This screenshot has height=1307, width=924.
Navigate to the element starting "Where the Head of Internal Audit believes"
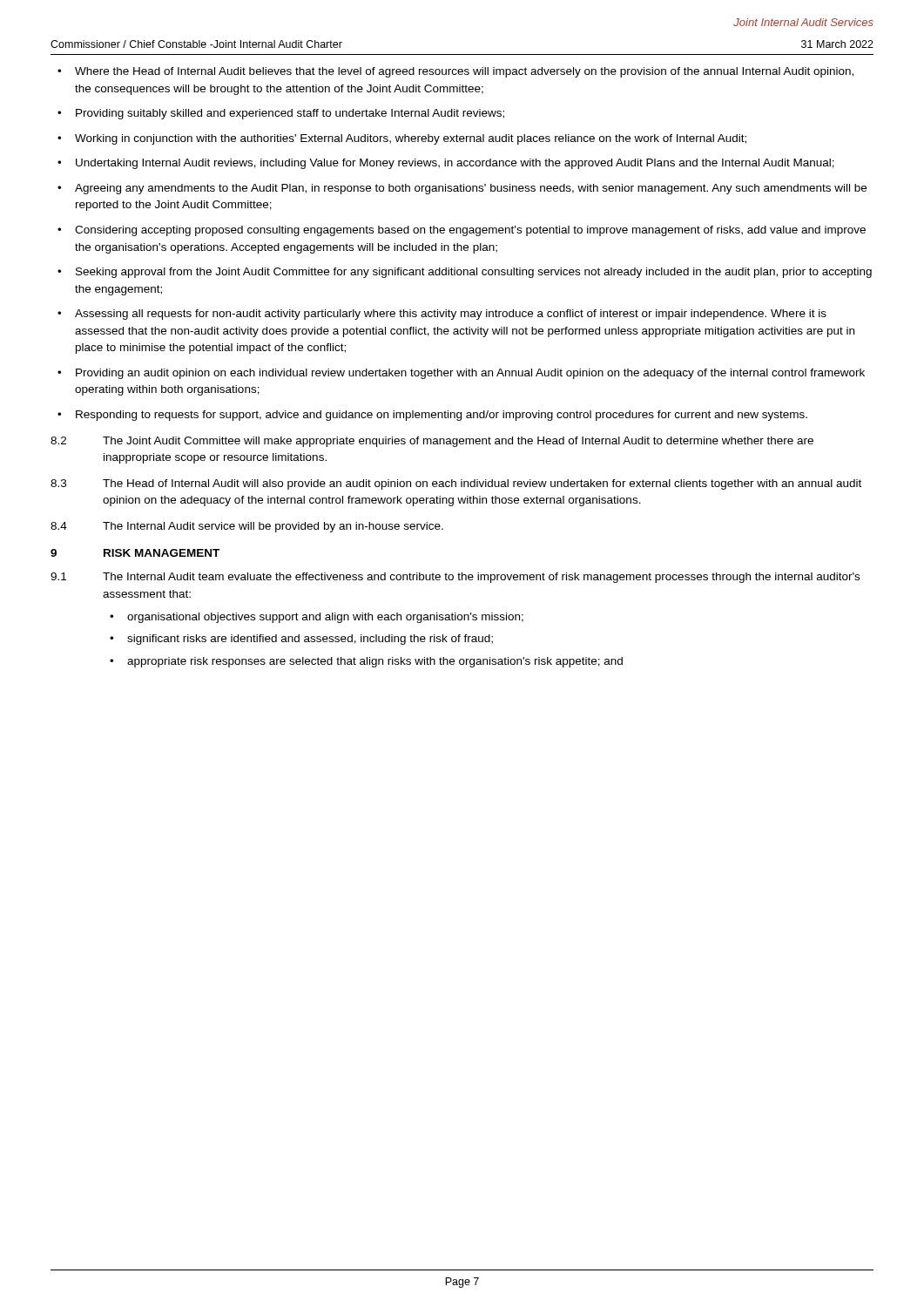pyautogui.click(x=465, y=80)
